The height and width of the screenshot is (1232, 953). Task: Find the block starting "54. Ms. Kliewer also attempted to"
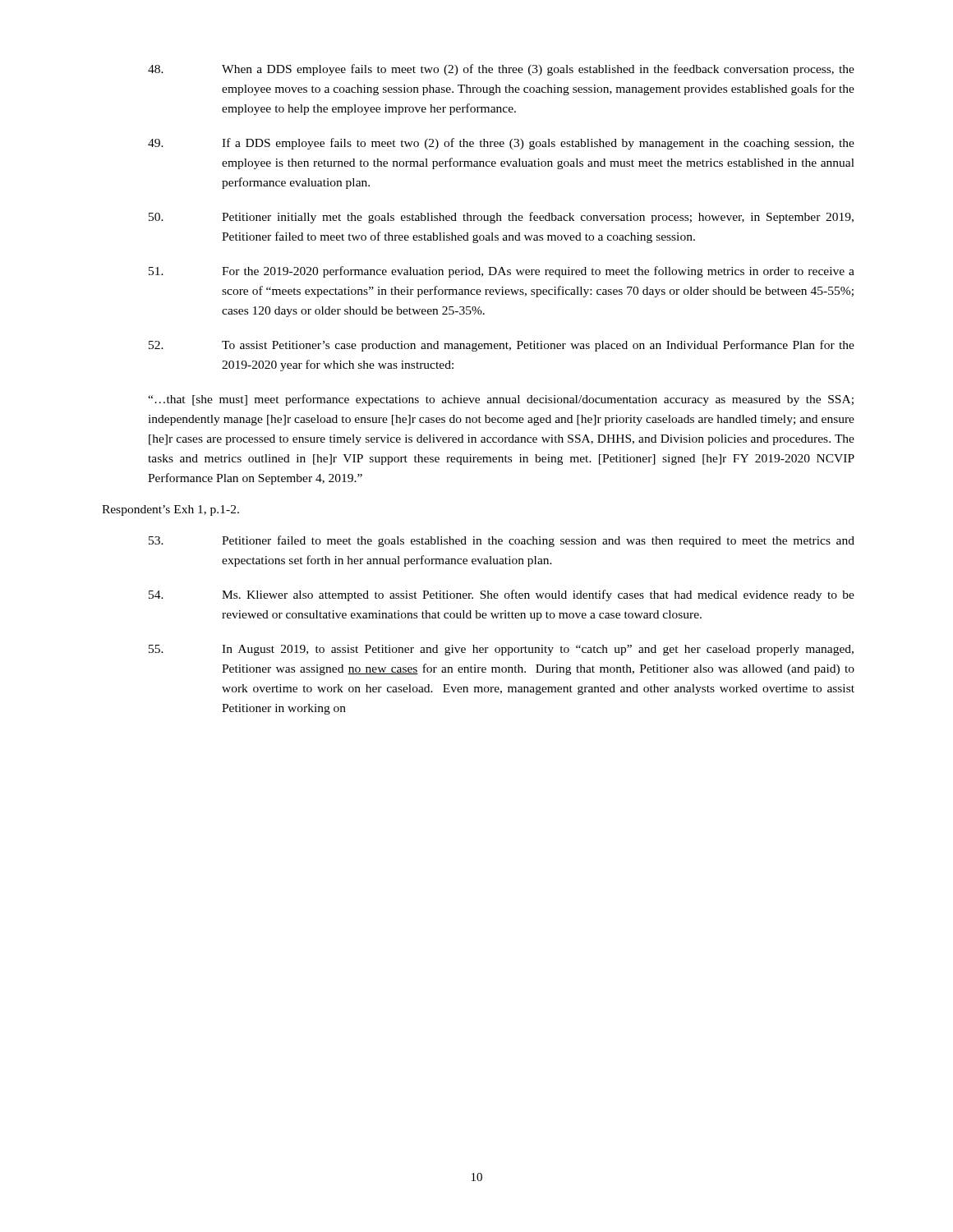click(476, 605)
